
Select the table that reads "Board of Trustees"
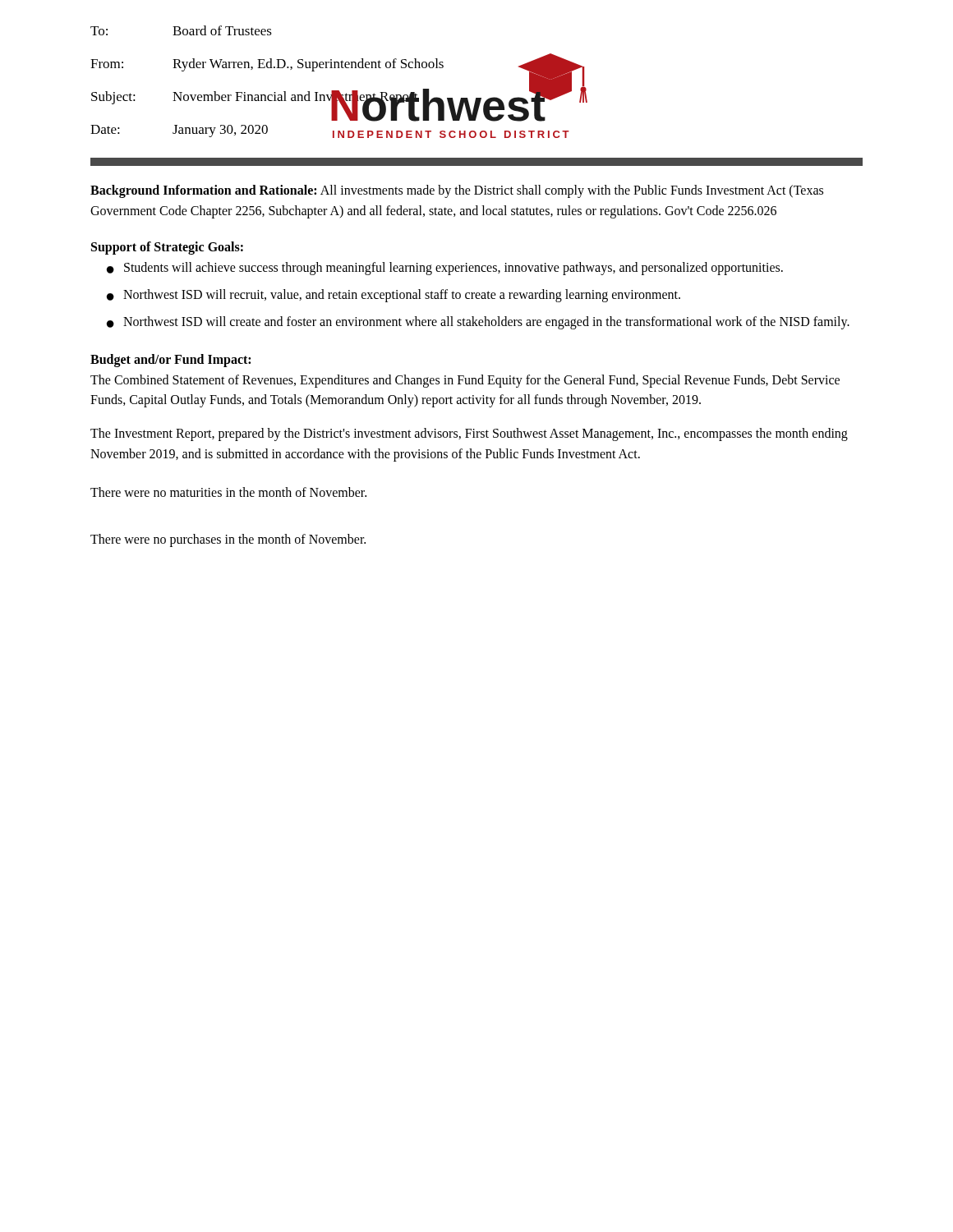476,81
